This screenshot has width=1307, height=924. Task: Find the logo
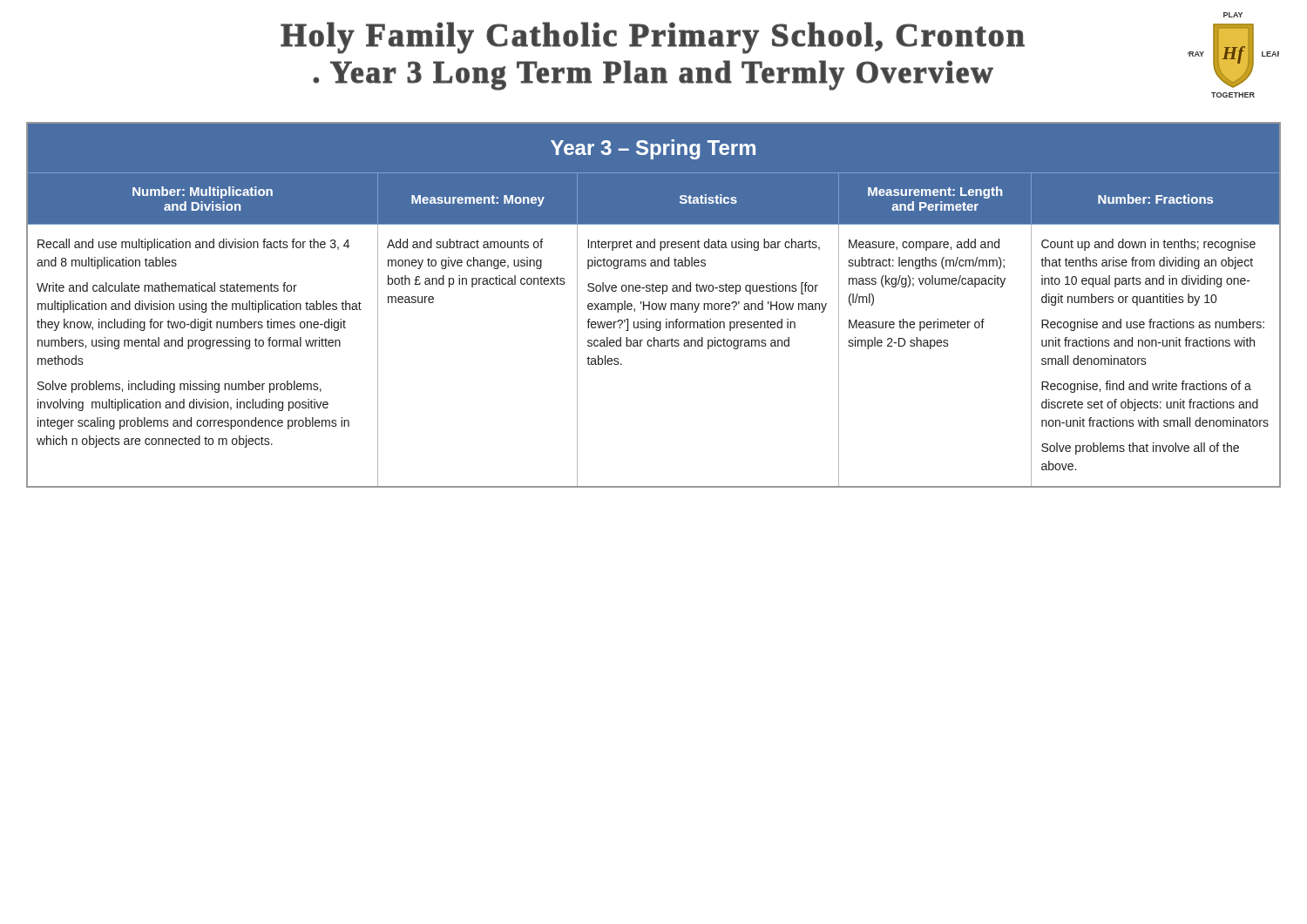[x=1233, y=56]
